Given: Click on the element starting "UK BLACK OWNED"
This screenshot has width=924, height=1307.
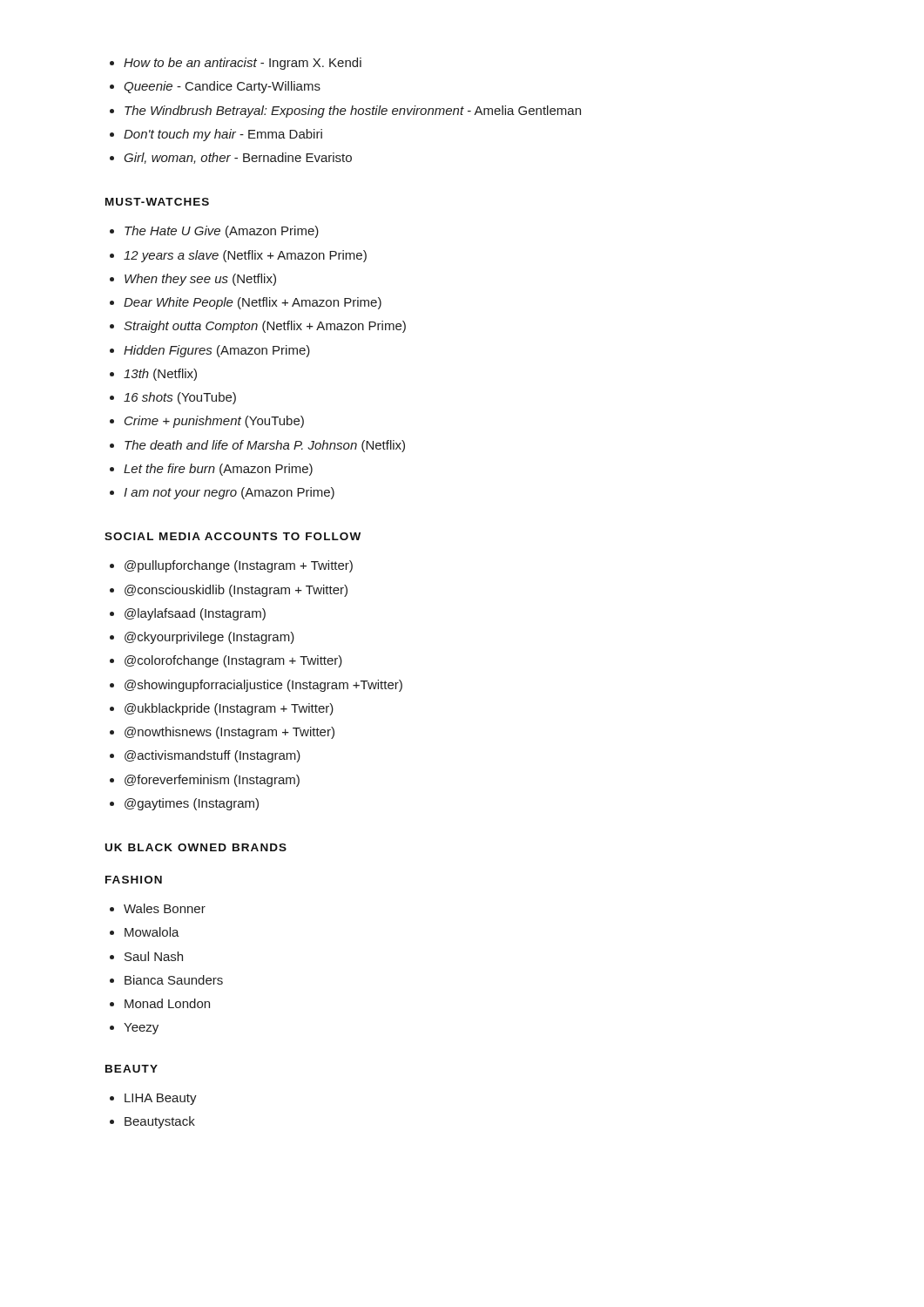Looking at the screenshot, I should pos(196,847).
